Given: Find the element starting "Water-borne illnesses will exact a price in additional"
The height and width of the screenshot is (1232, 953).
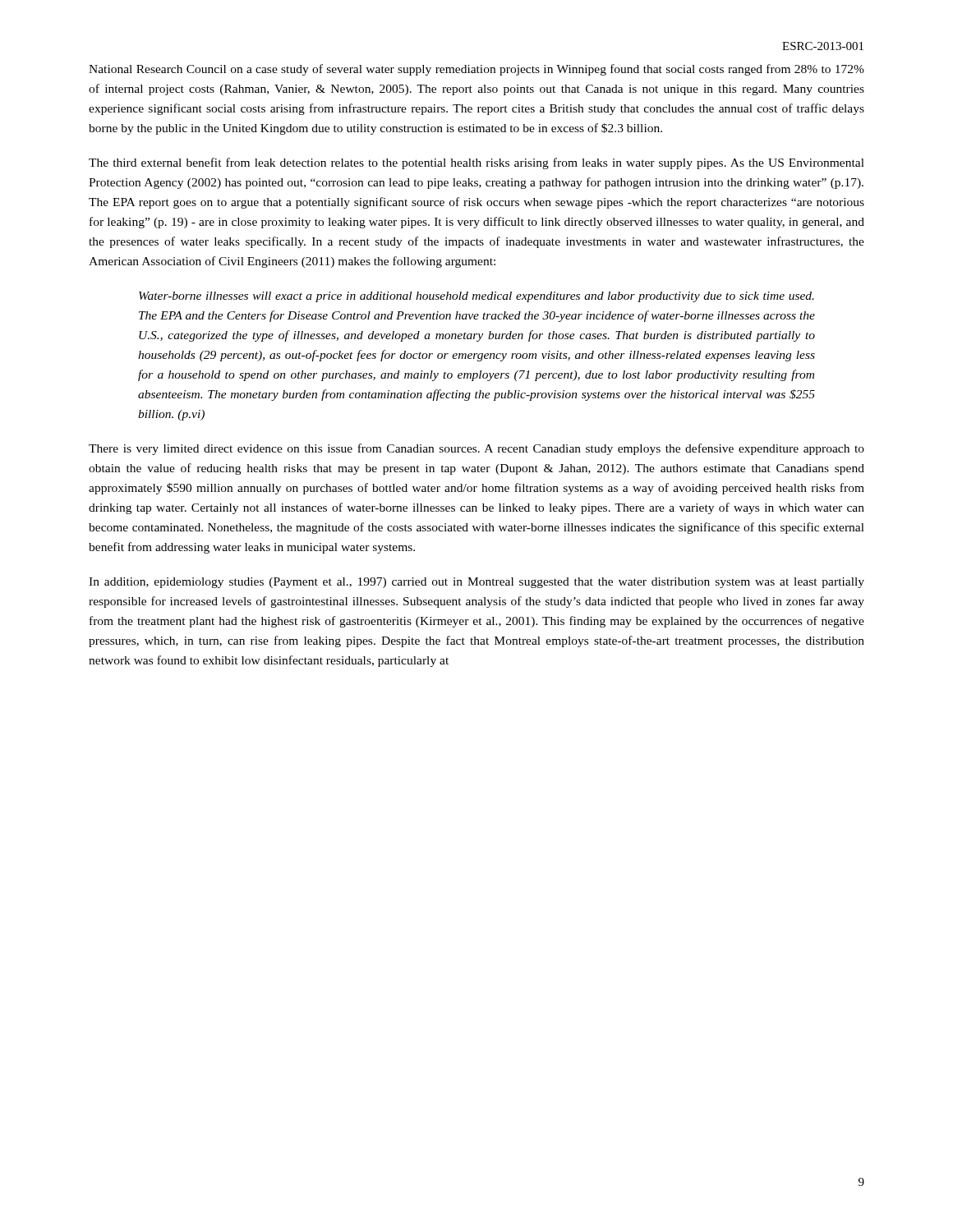Looking at the screenshot, I should 476,355.
